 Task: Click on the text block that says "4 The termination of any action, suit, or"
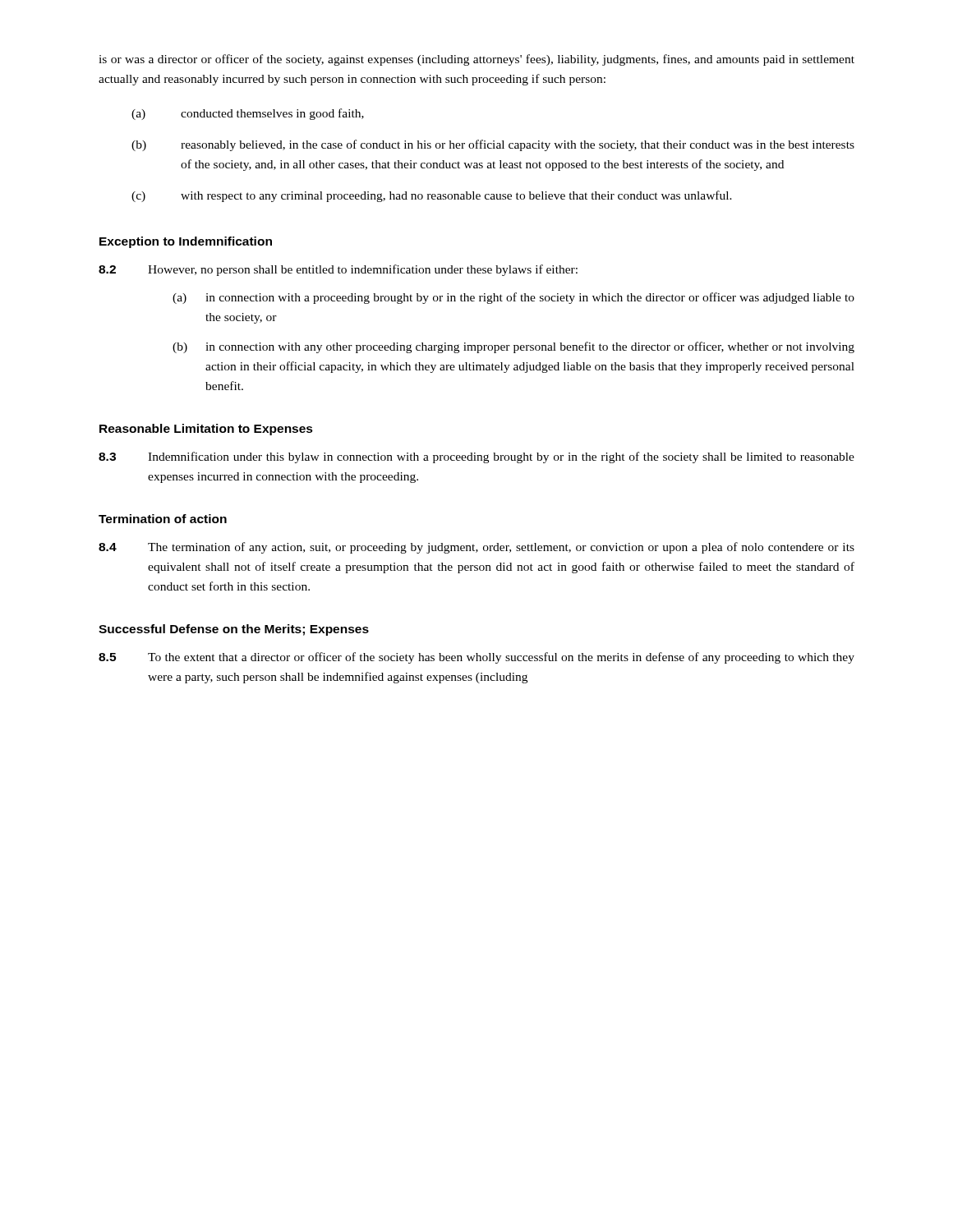point(476,567)
